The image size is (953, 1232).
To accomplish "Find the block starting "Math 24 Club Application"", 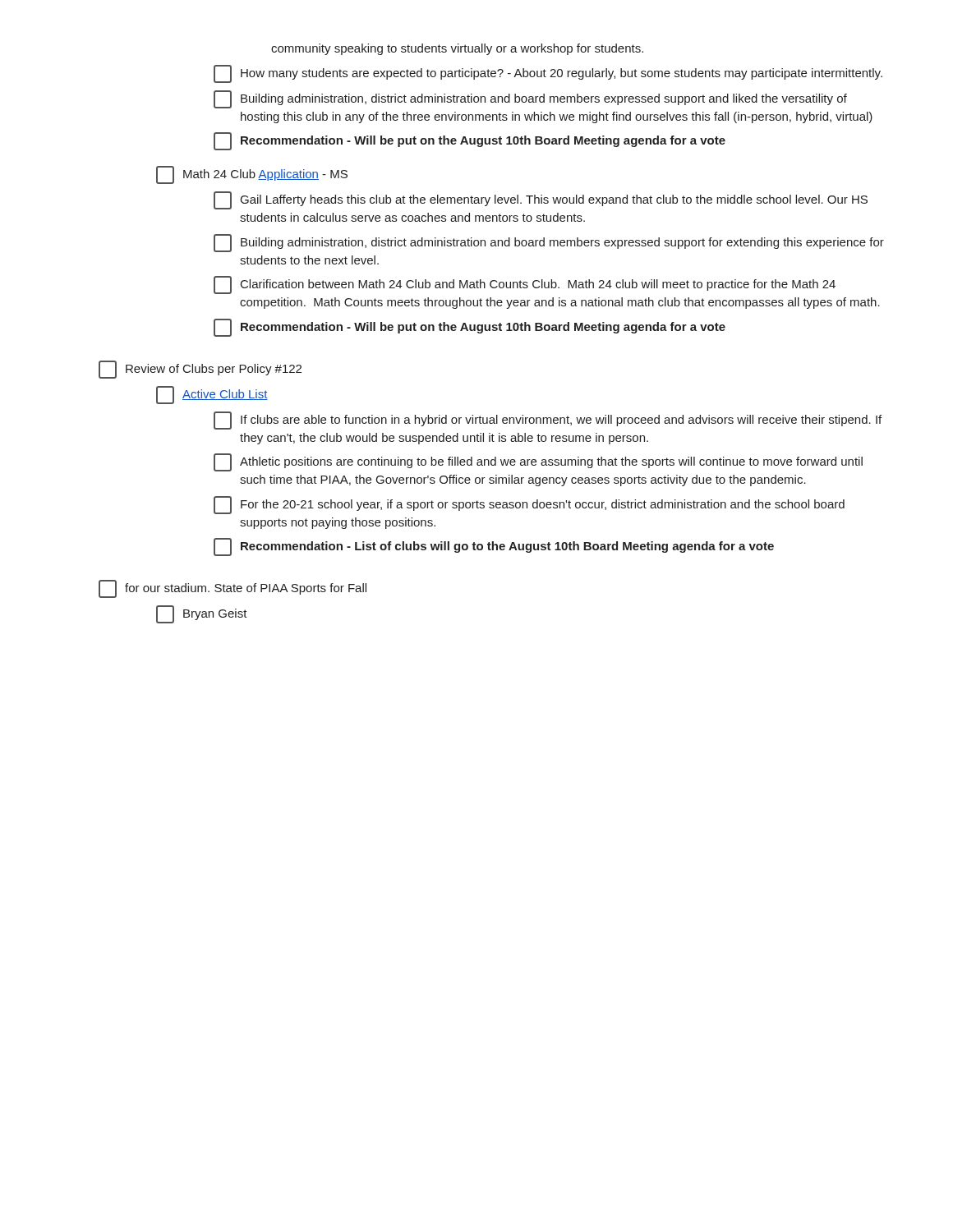I will pyautogui.click(x=252, y=175).
